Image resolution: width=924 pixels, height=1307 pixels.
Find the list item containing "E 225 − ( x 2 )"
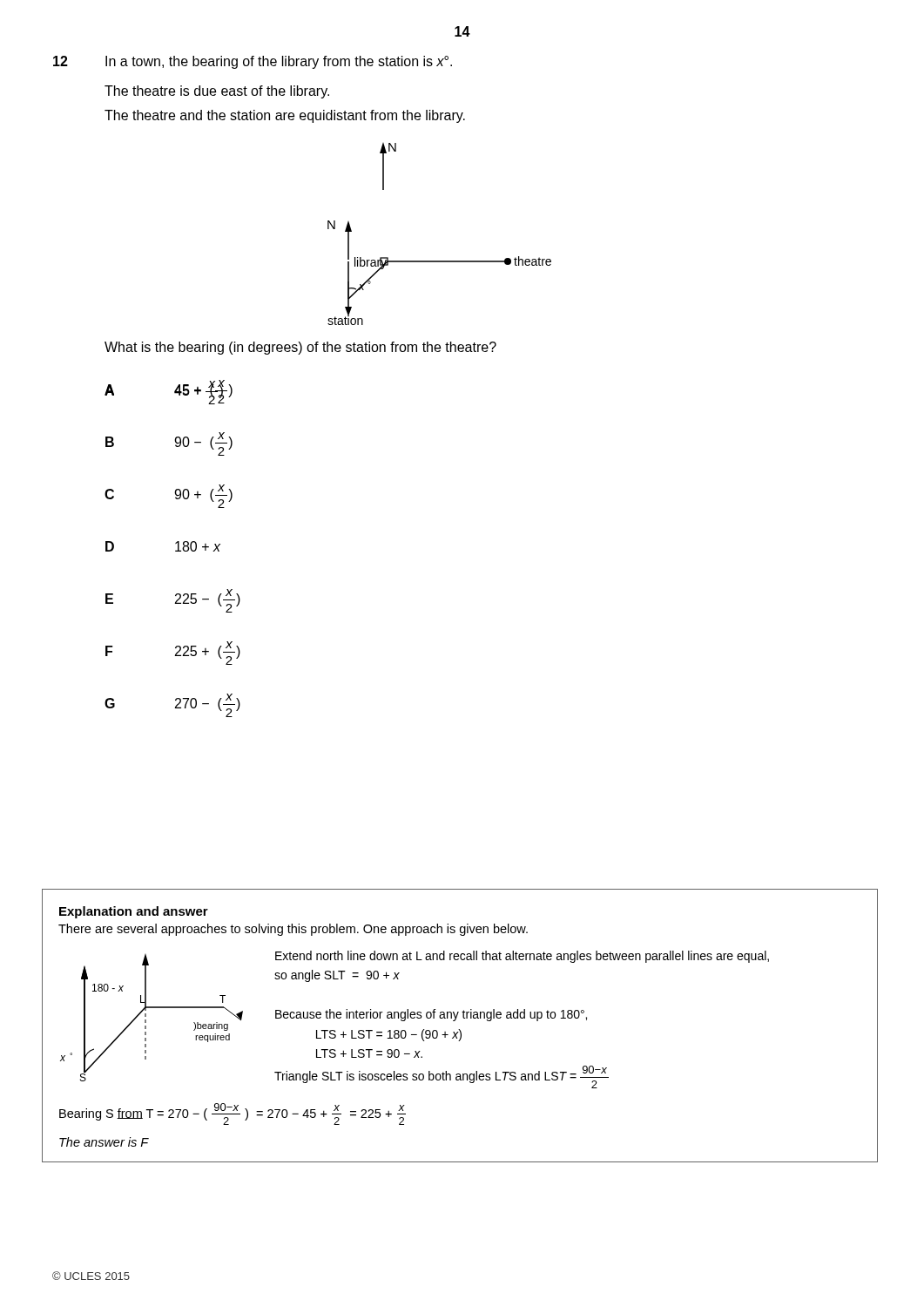(173, 599)
